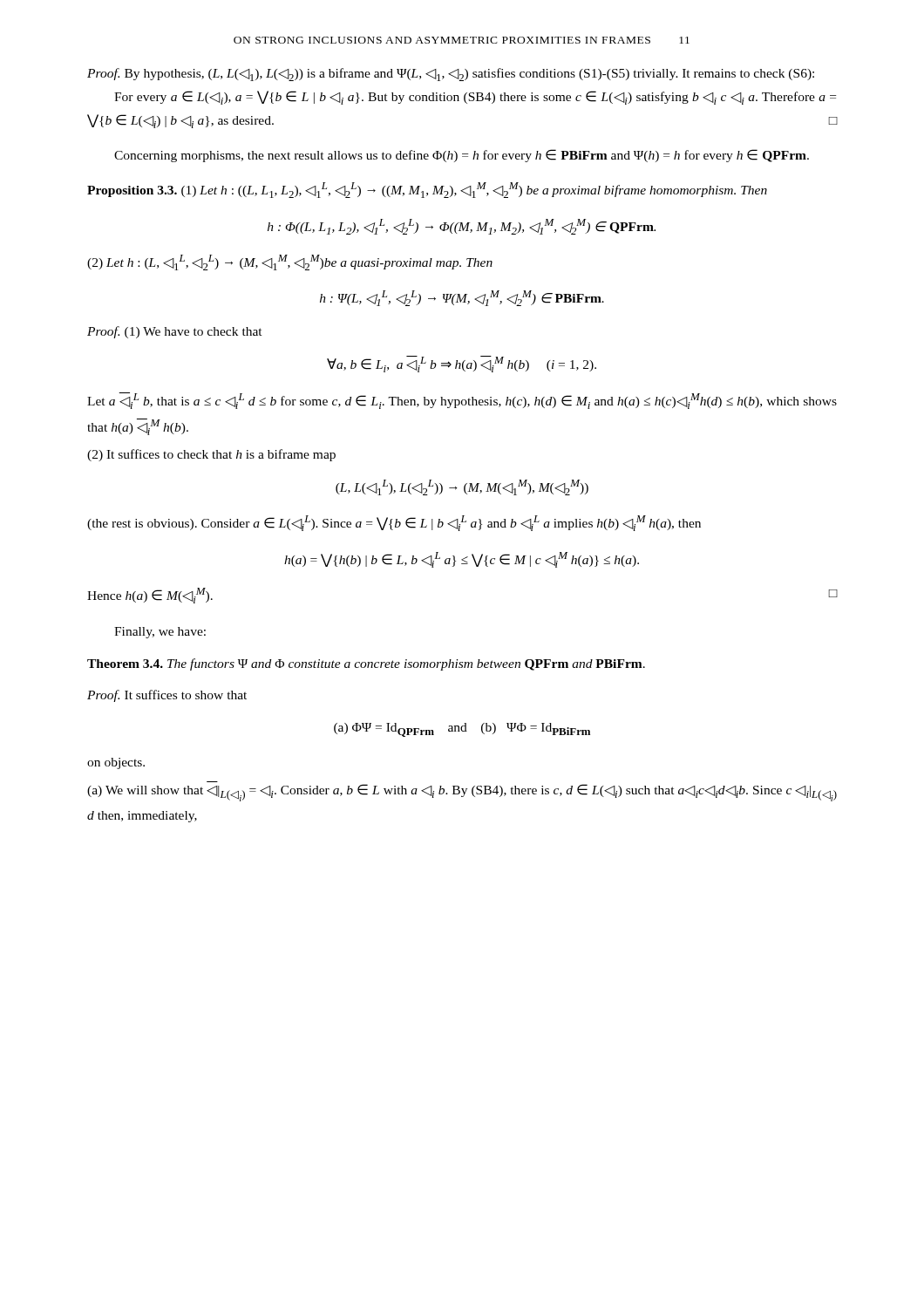924x1308 pixels.
Task: Locate the text block starting "h : Ψ(L, ◁1L, ◁2L)"
Action: pos(462,298)
